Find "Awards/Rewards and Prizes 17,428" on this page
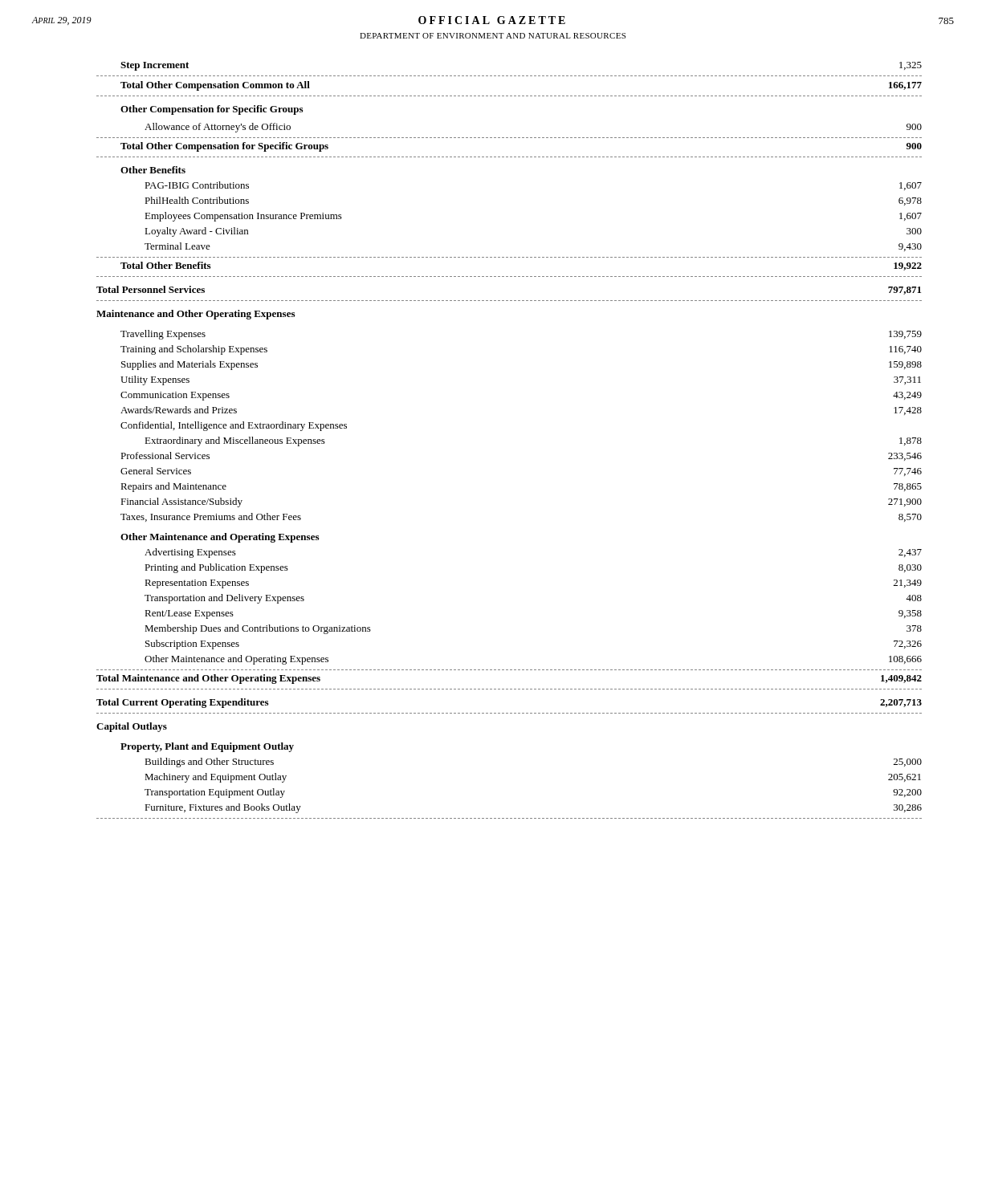The height and width of the screenshot is (1204, 986). tap(183, 411)
